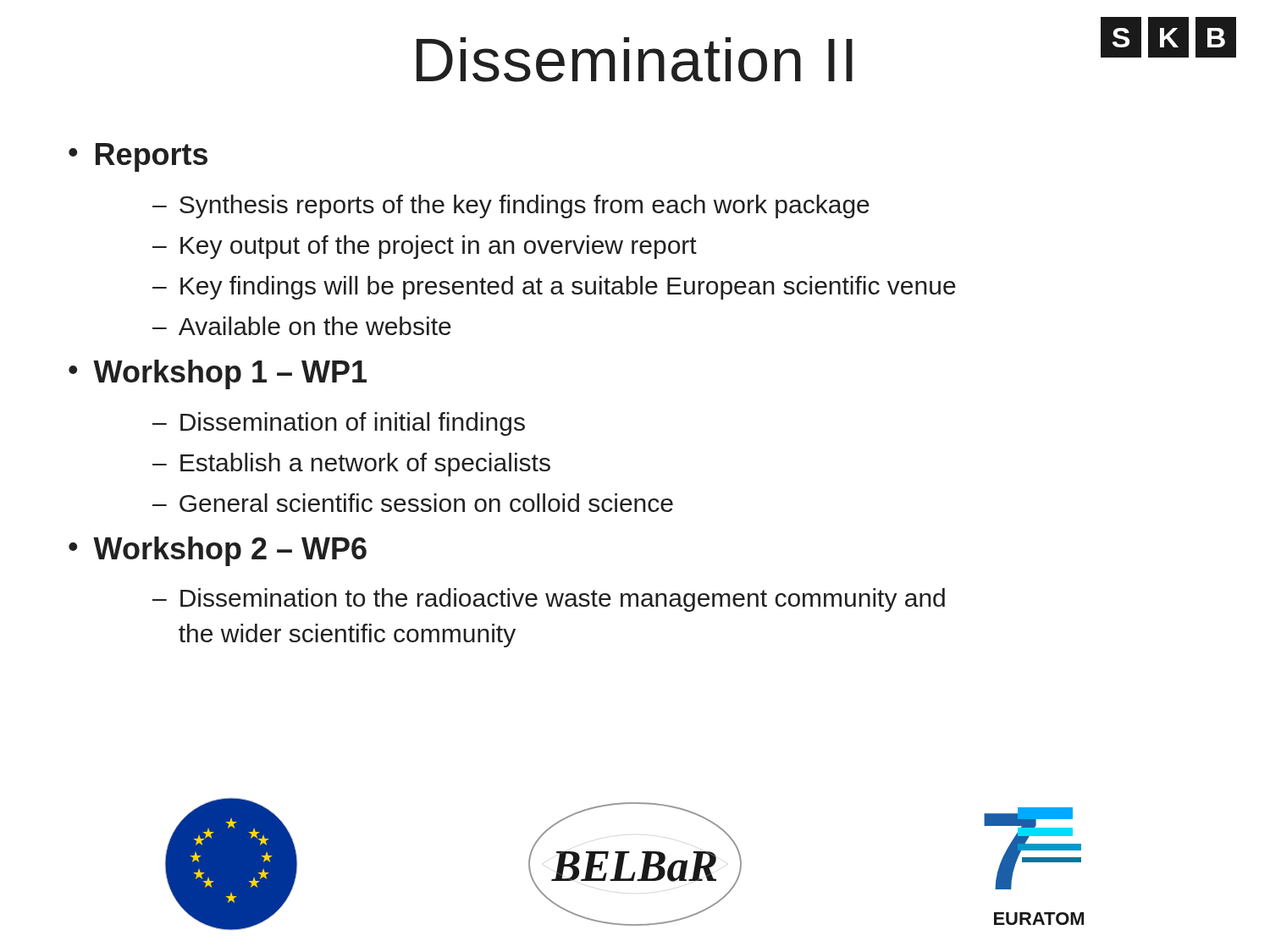
Task: Select the list item containing "– Establish a network of specialists"
Action: (x=352, y=463)
